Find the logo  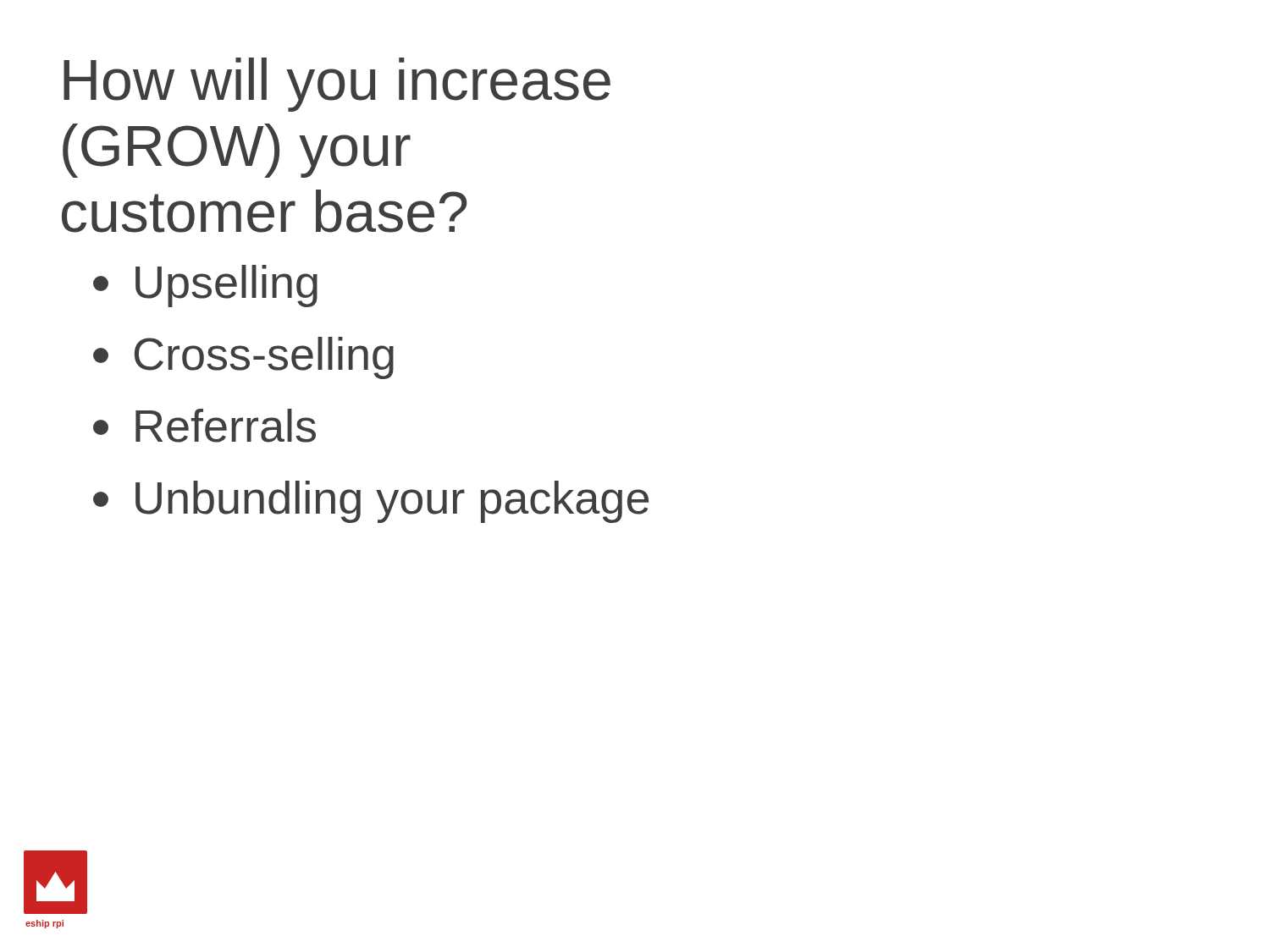[x=68, y=891]
